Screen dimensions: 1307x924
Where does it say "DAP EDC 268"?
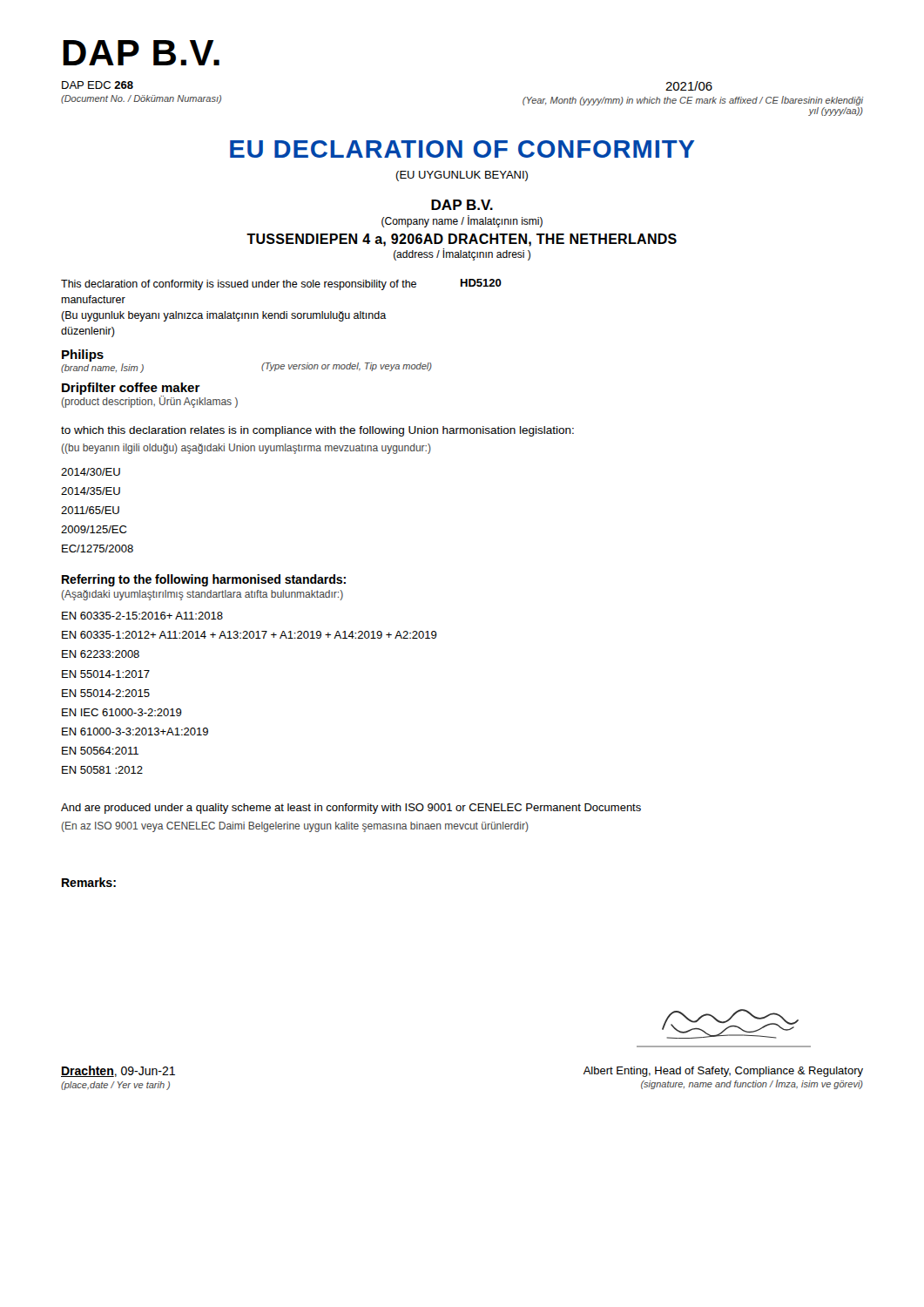[x=97, y=85]
